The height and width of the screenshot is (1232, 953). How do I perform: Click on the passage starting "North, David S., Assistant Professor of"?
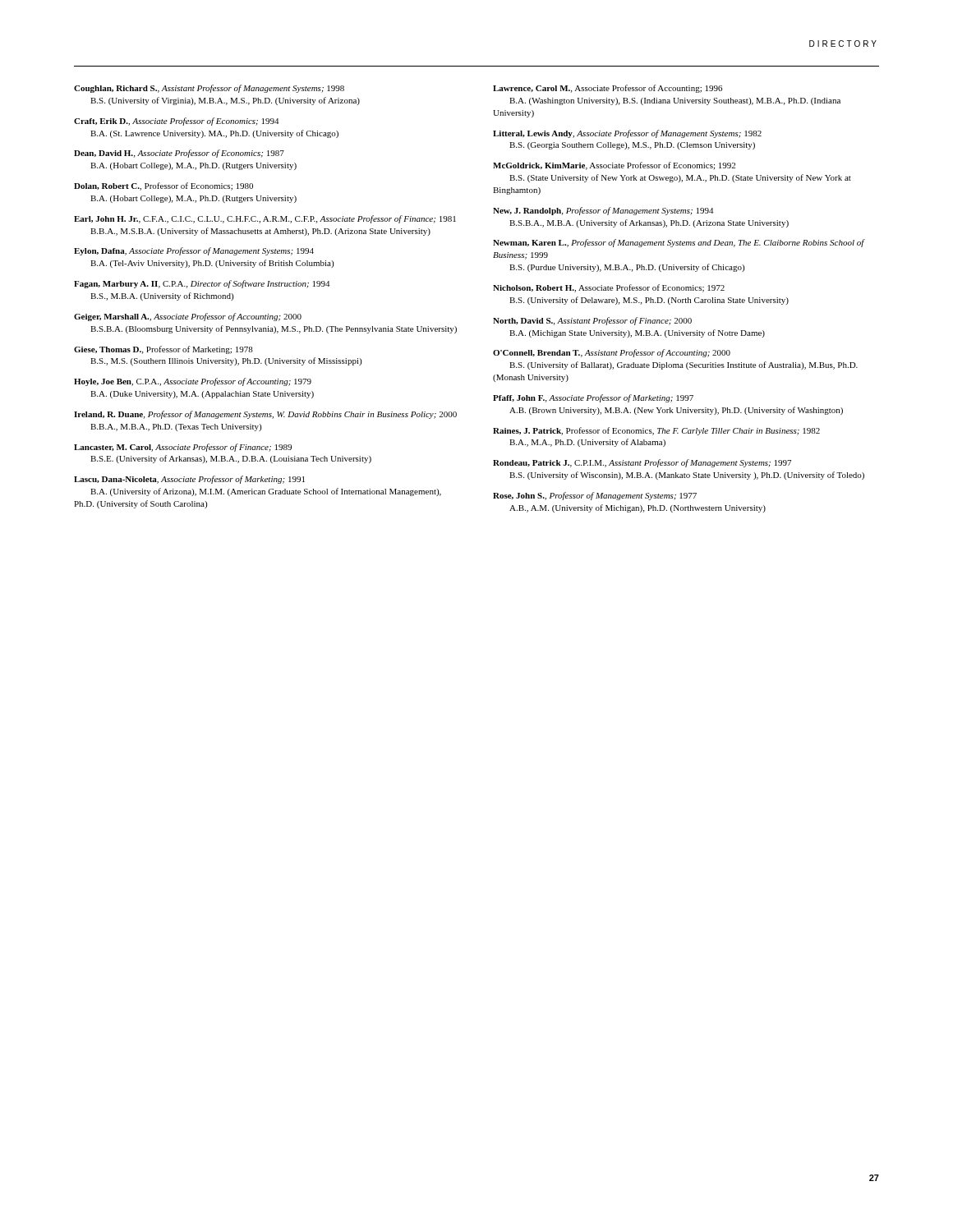tap(629, 326)
